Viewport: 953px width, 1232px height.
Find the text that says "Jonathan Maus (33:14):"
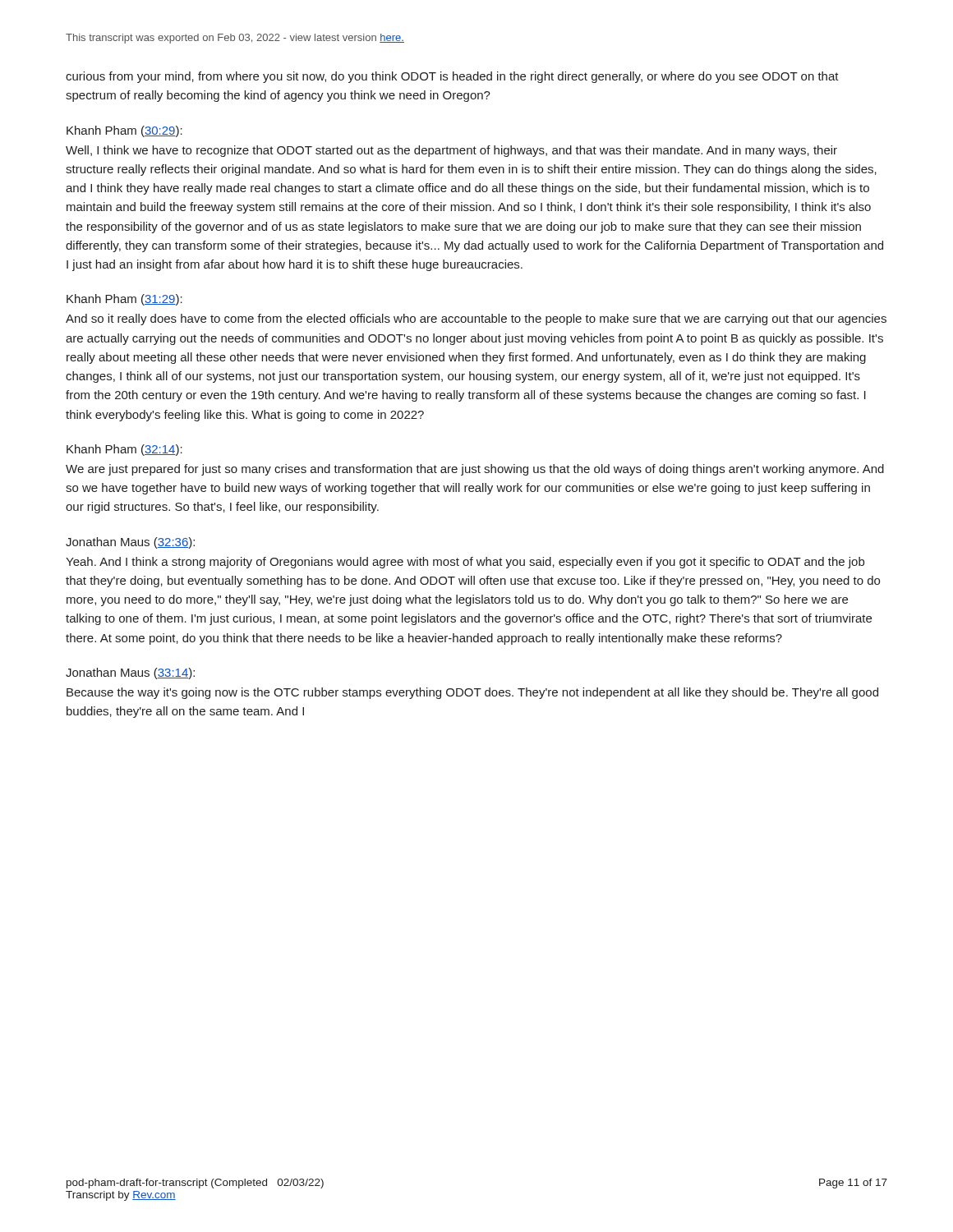pyautogui.click(x=131, y=672)
